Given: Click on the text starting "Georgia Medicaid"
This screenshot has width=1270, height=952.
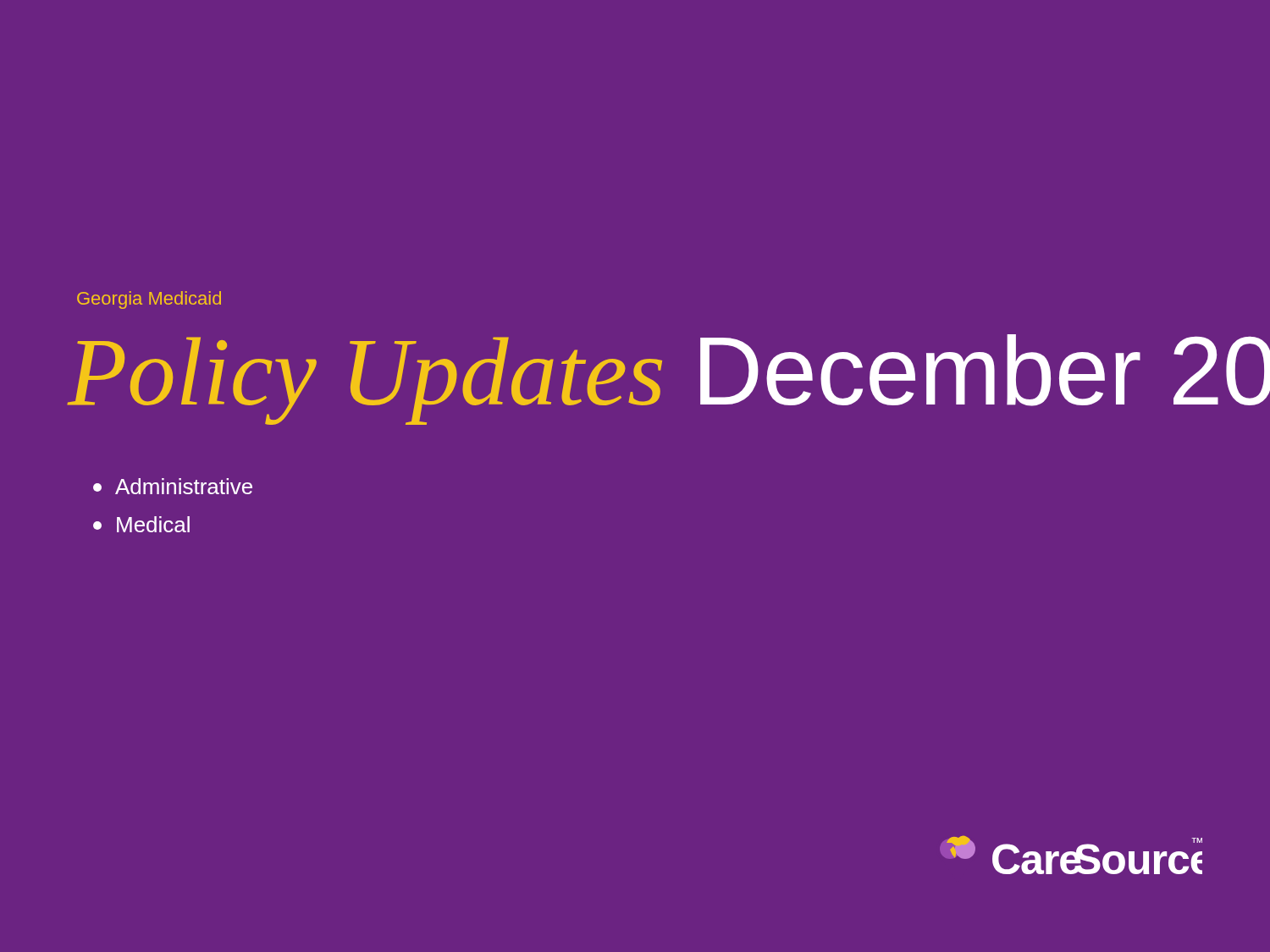Looking at the screenshot, I should click(149, 298).
